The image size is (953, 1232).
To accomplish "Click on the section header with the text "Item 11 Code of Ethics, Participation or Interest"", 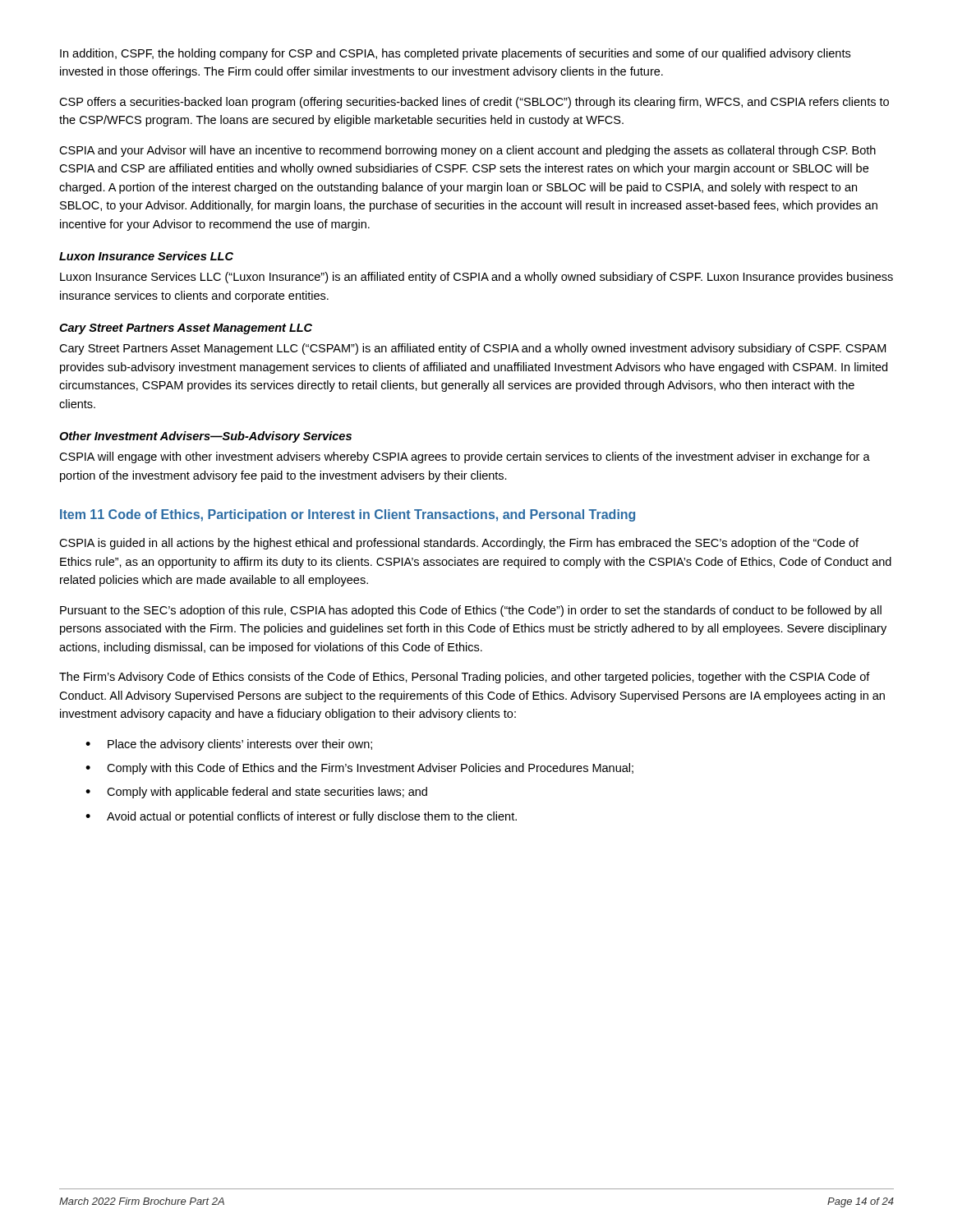I will pyautogui.click(x=348, y=515).
